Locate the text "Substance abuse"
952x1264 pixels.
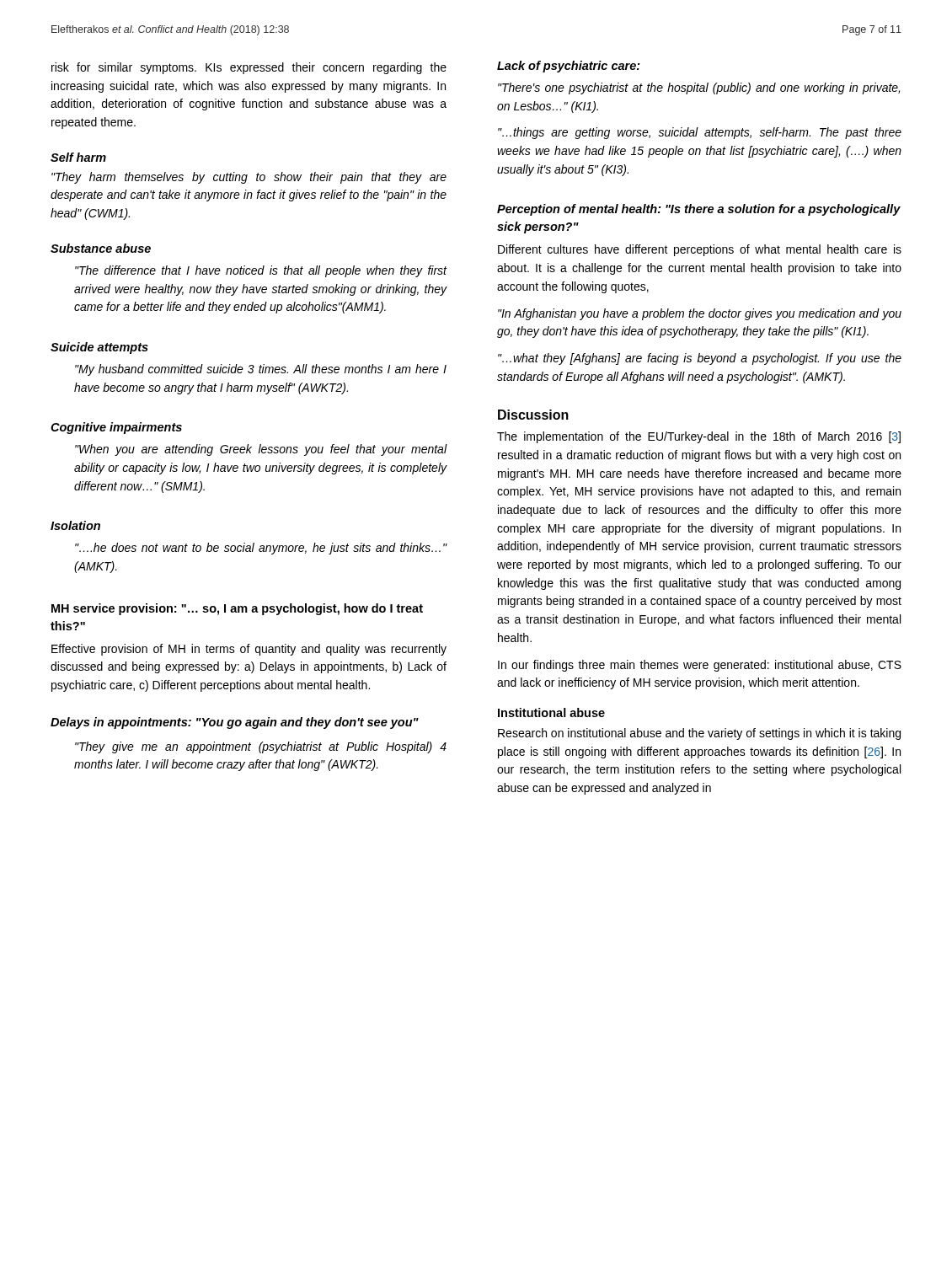pos(101,248)
